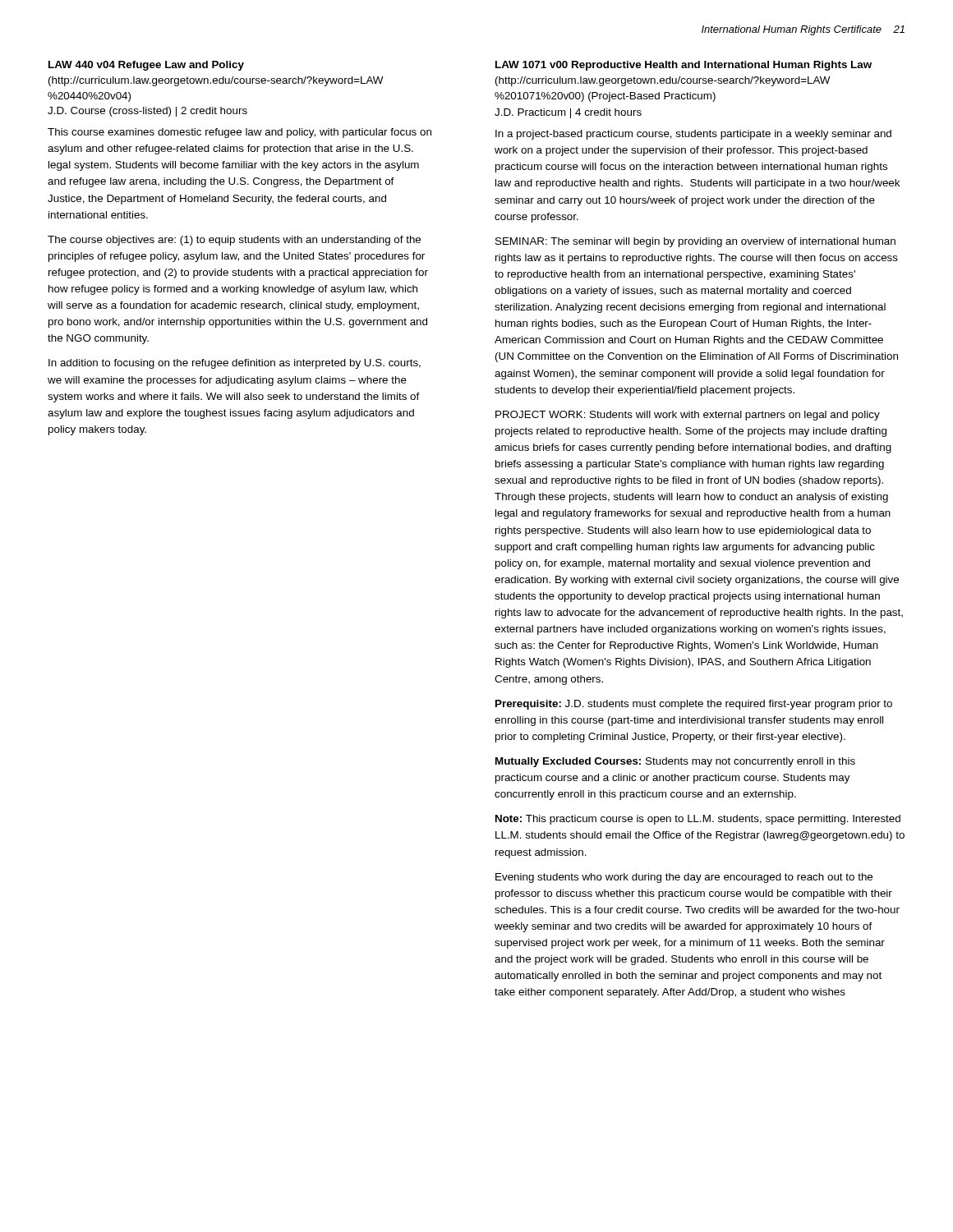This screenshot has height=1232, width=953.
Task: Locate the block of text that opens with "Mutually Excluded Courses: Students may not concurrently"
Action: point(675,778)
